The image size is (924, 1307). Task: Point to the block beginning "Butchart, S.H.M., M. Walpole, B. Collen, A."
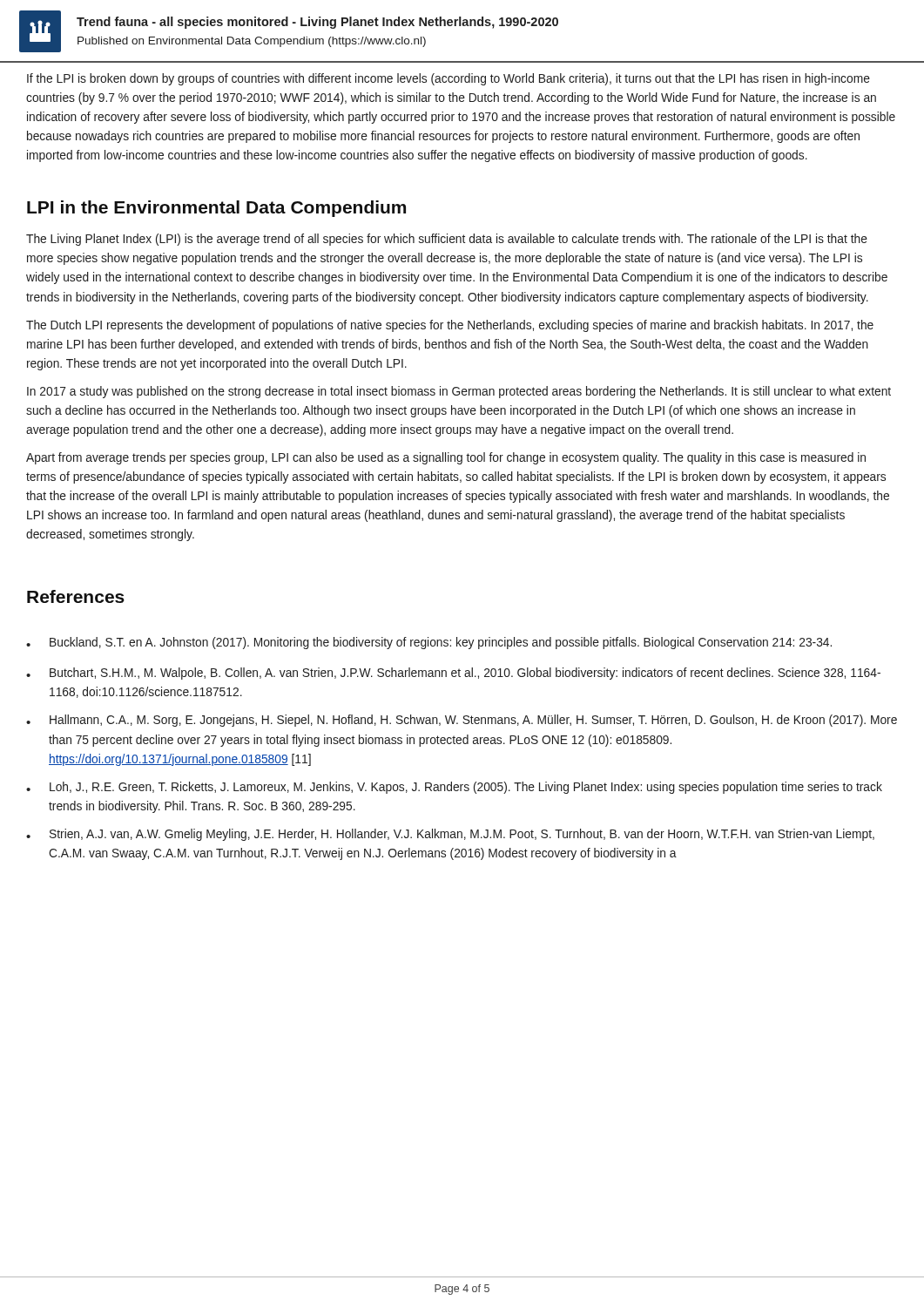462,683
